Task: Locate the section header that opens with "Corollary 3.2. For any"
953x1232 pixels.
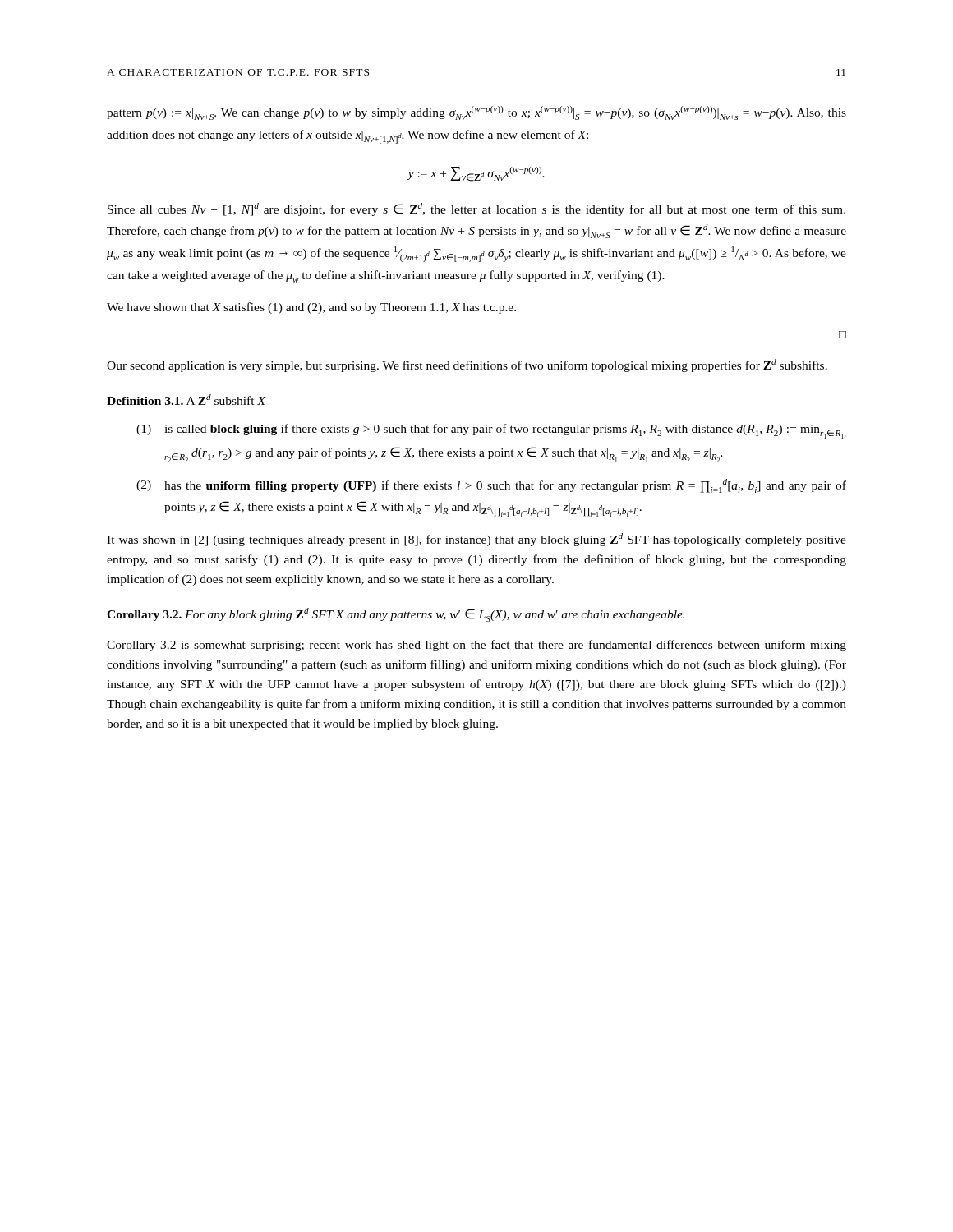Action: pos(396,615)
